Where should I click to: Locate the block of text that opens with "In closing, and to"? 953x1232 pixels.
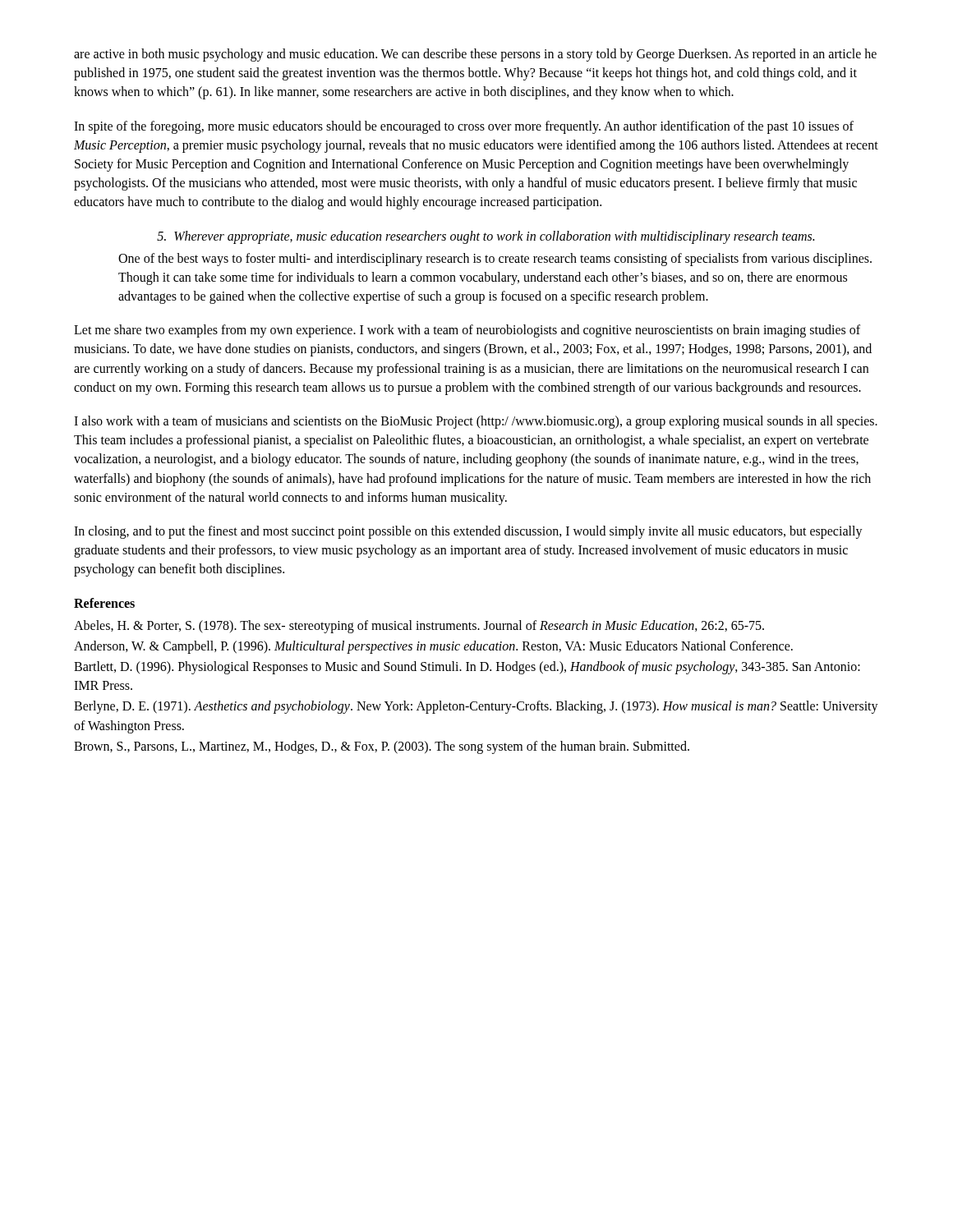pos(468,550)
